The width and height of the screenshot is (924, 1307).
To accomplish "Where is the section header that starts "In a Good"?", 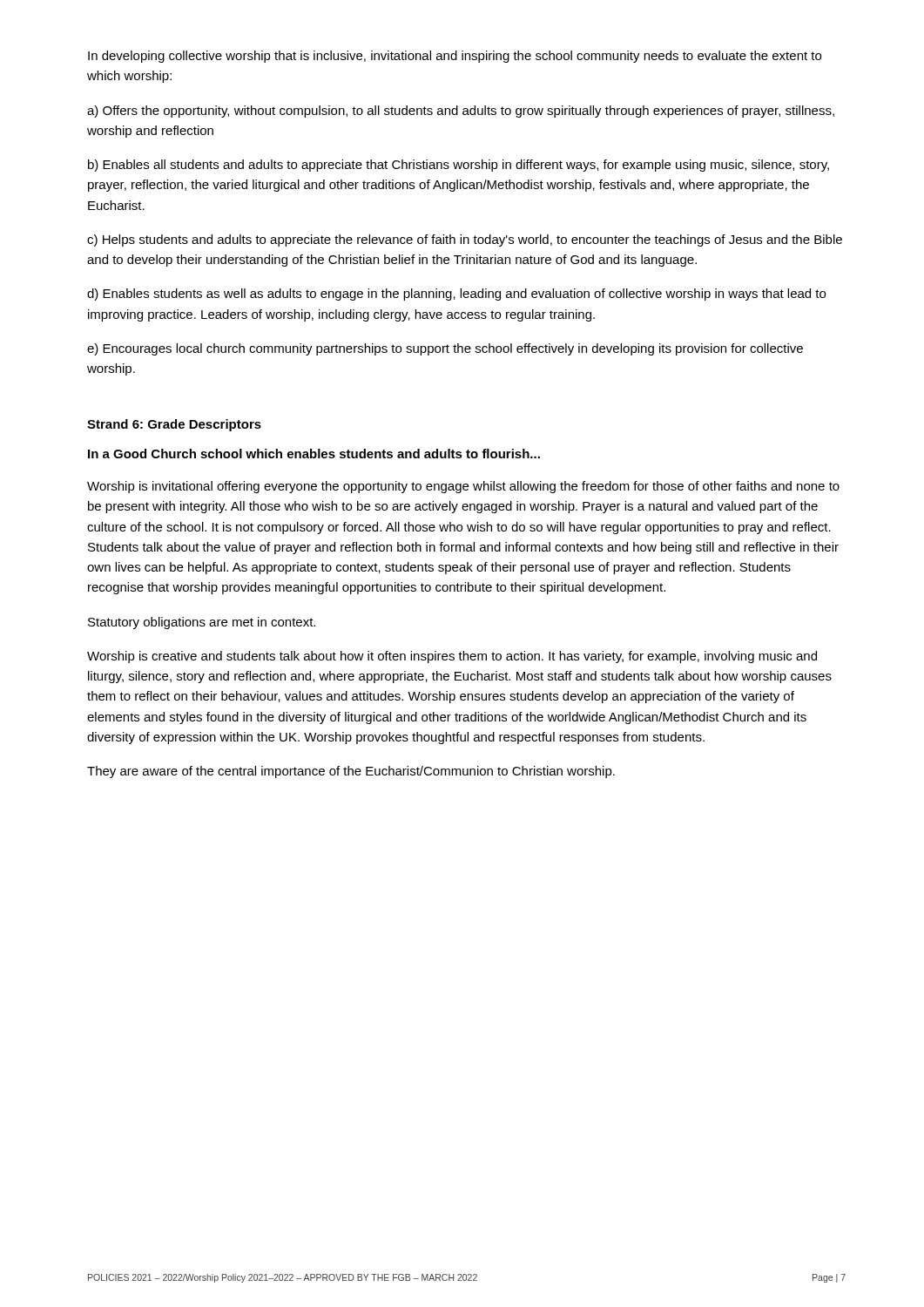I will [314, 453].
